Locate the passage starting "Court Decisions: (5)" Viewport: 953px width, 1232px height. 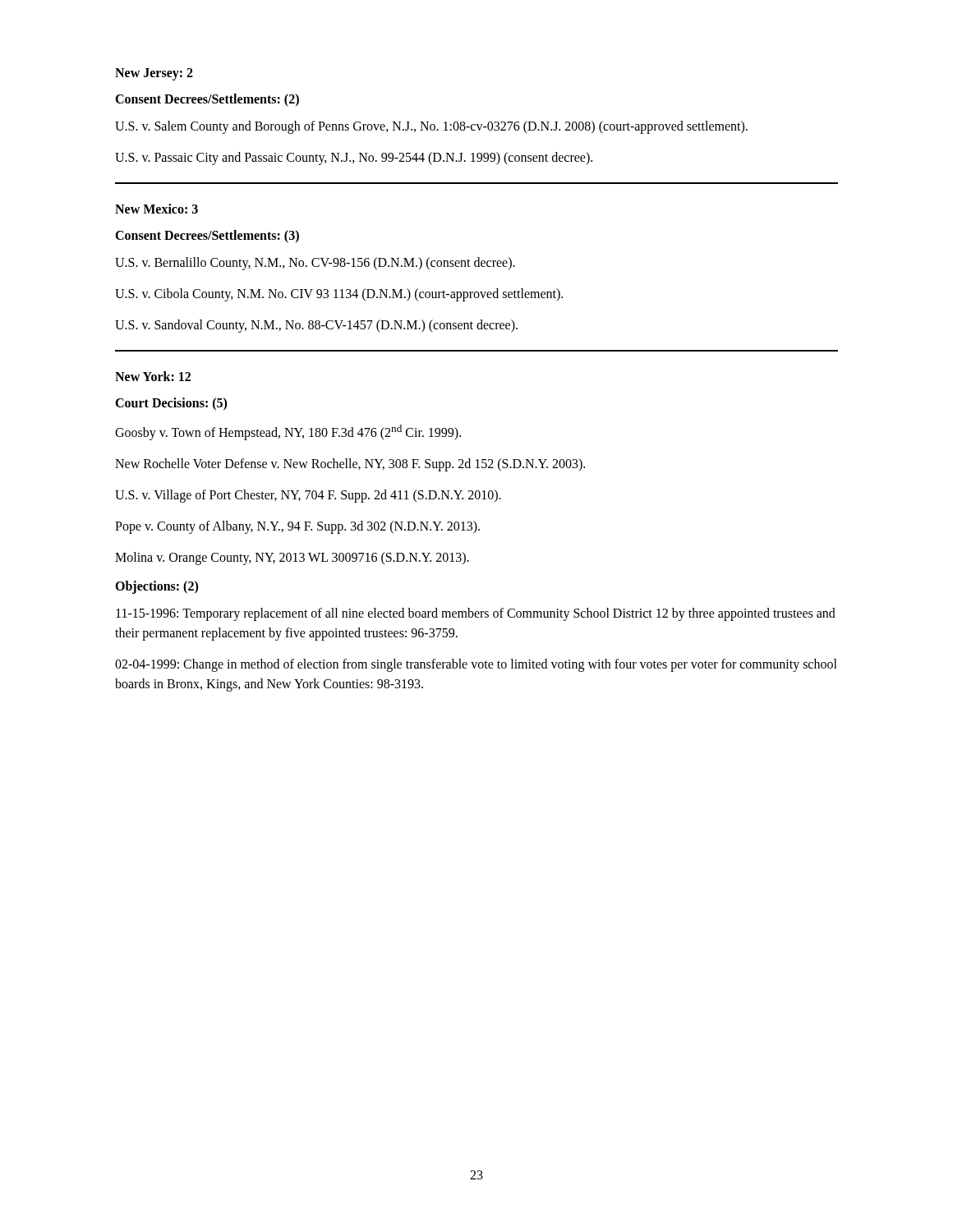click(171, 403)
